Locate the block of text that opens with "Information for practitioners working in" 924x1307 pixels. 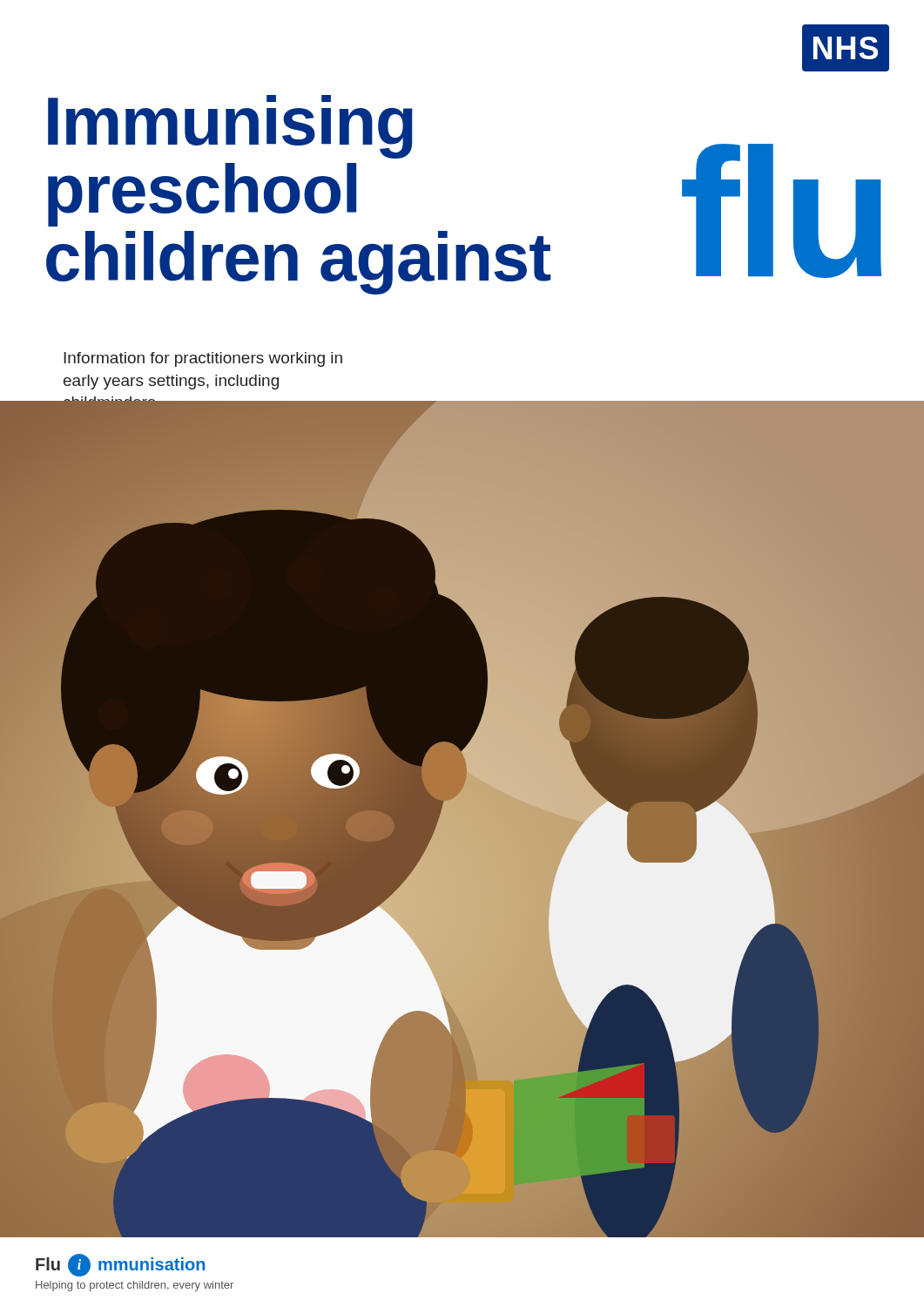[x=211, y=380]
